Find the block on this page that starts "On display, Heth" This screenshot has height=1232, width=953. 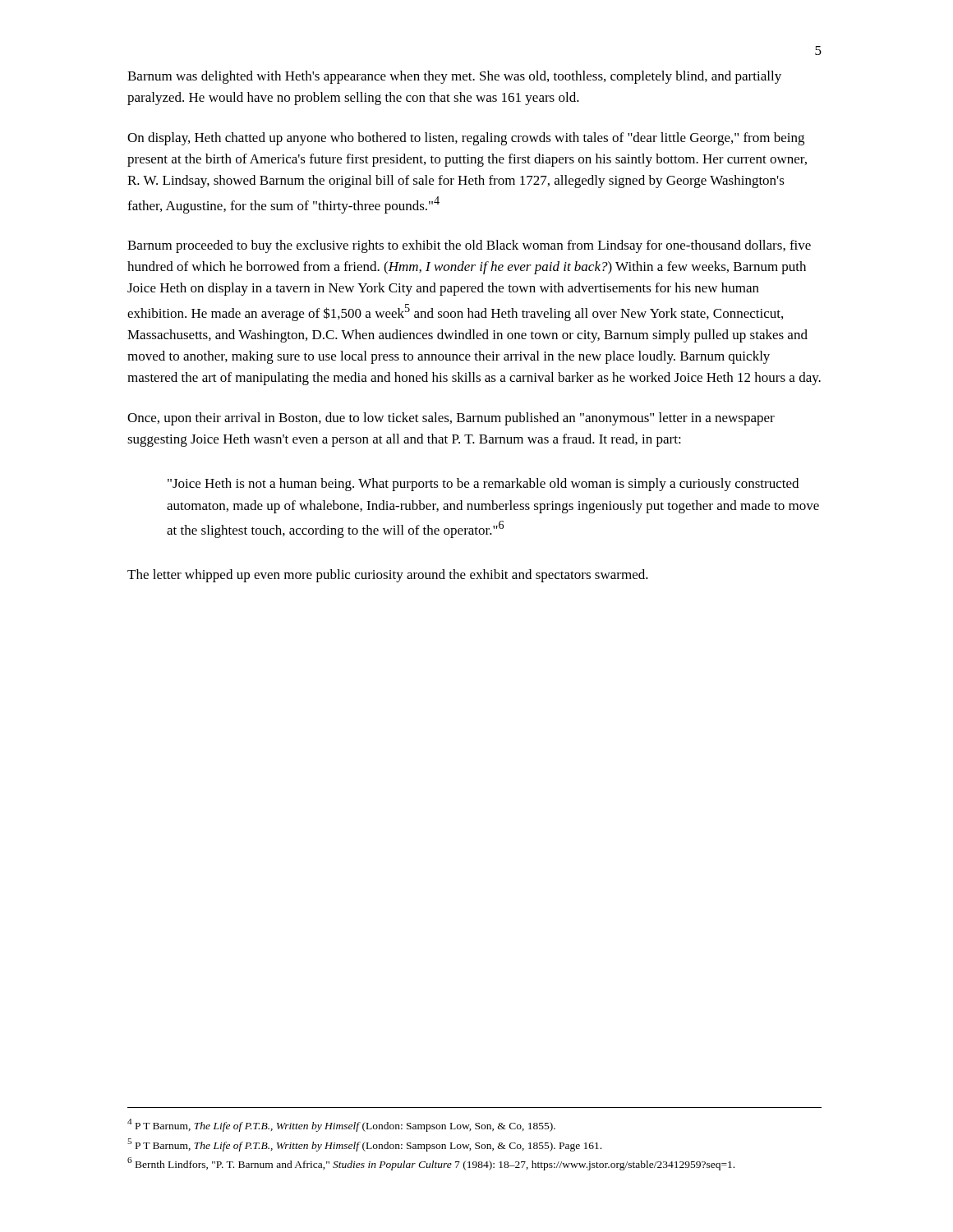467,171
